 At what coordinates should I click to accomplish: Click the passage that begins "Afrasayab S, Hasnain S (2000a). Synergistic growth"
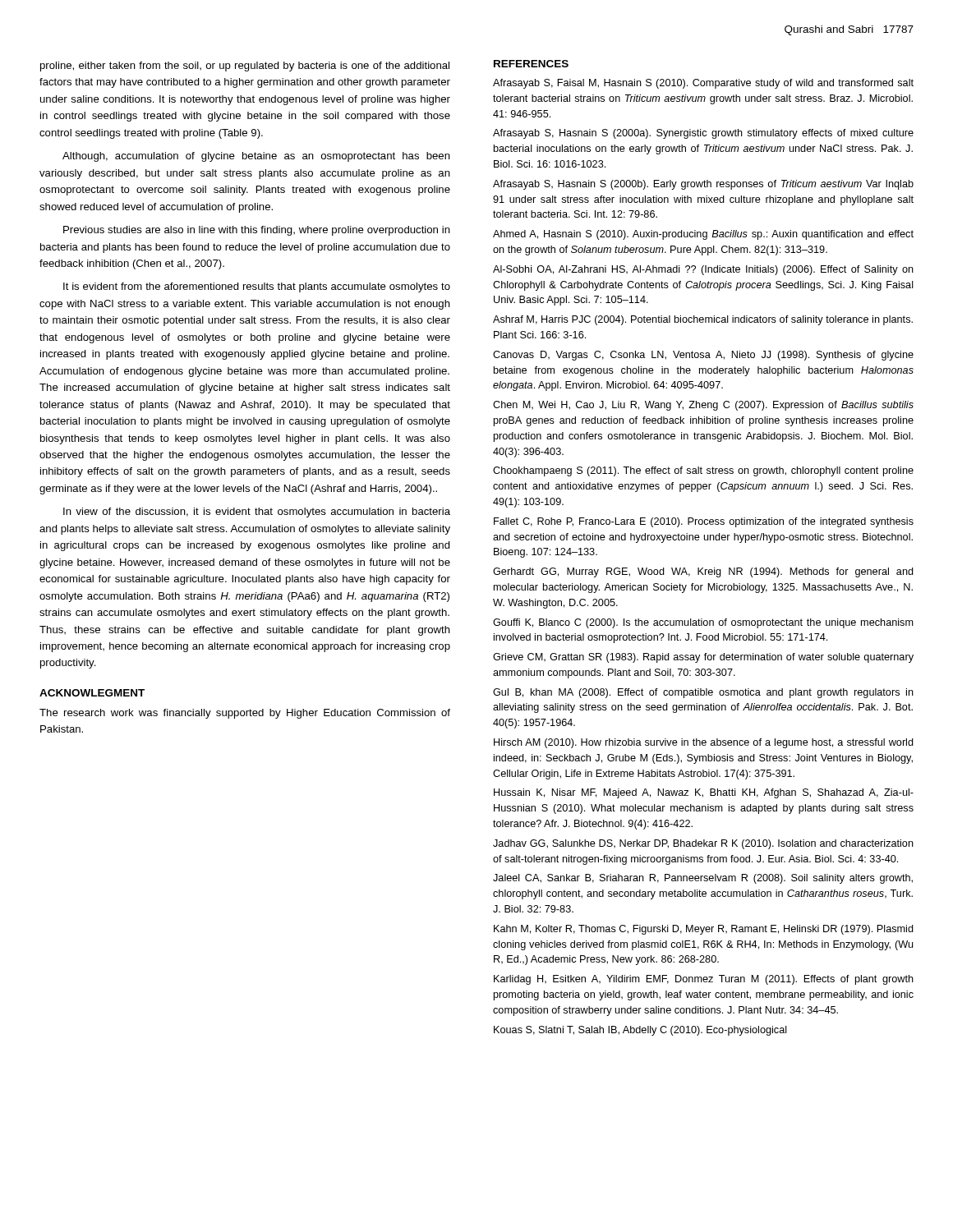tap(703, 149)
